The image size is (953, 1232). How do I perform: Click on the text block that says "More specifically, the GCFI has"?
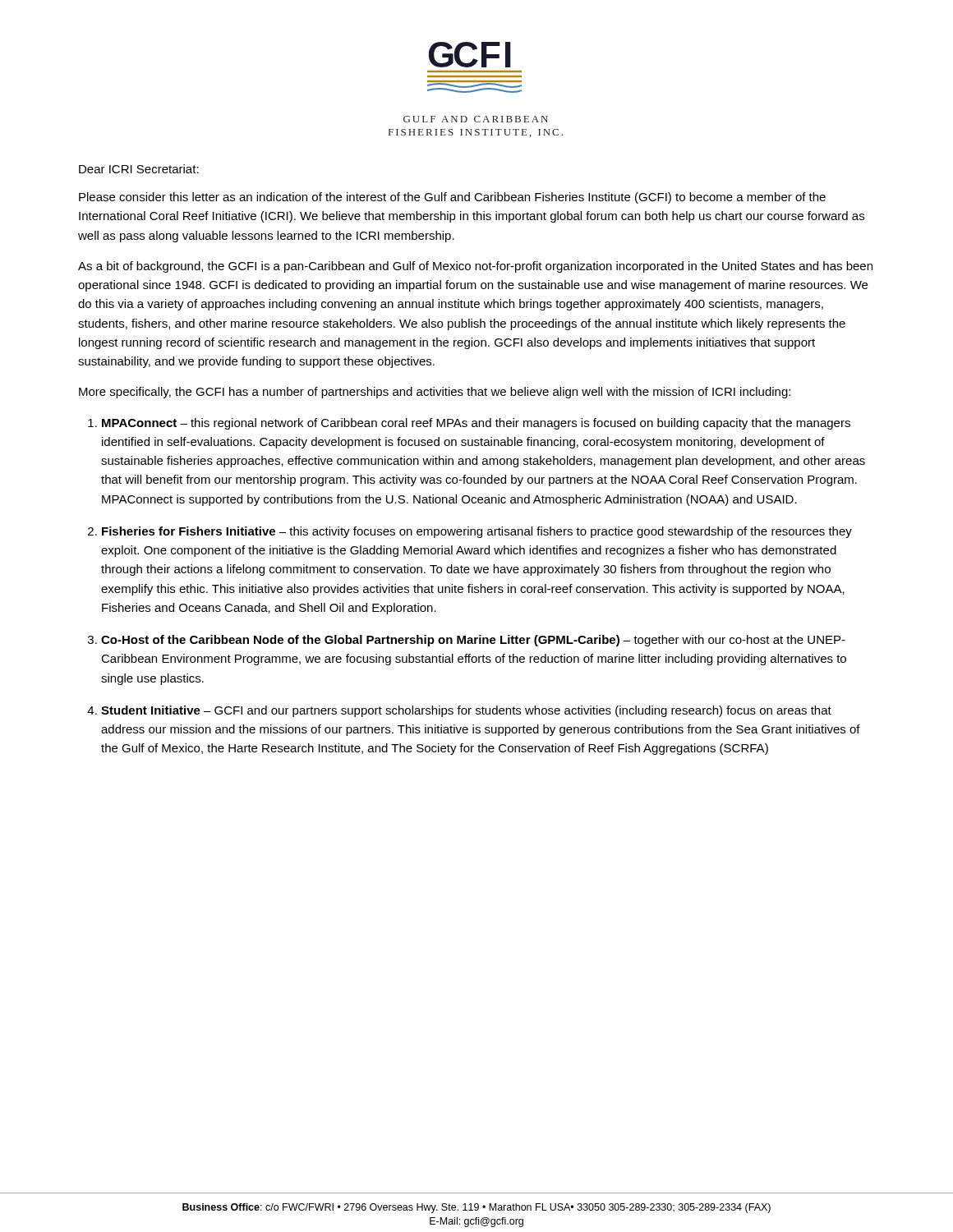(x=476, y=392)
